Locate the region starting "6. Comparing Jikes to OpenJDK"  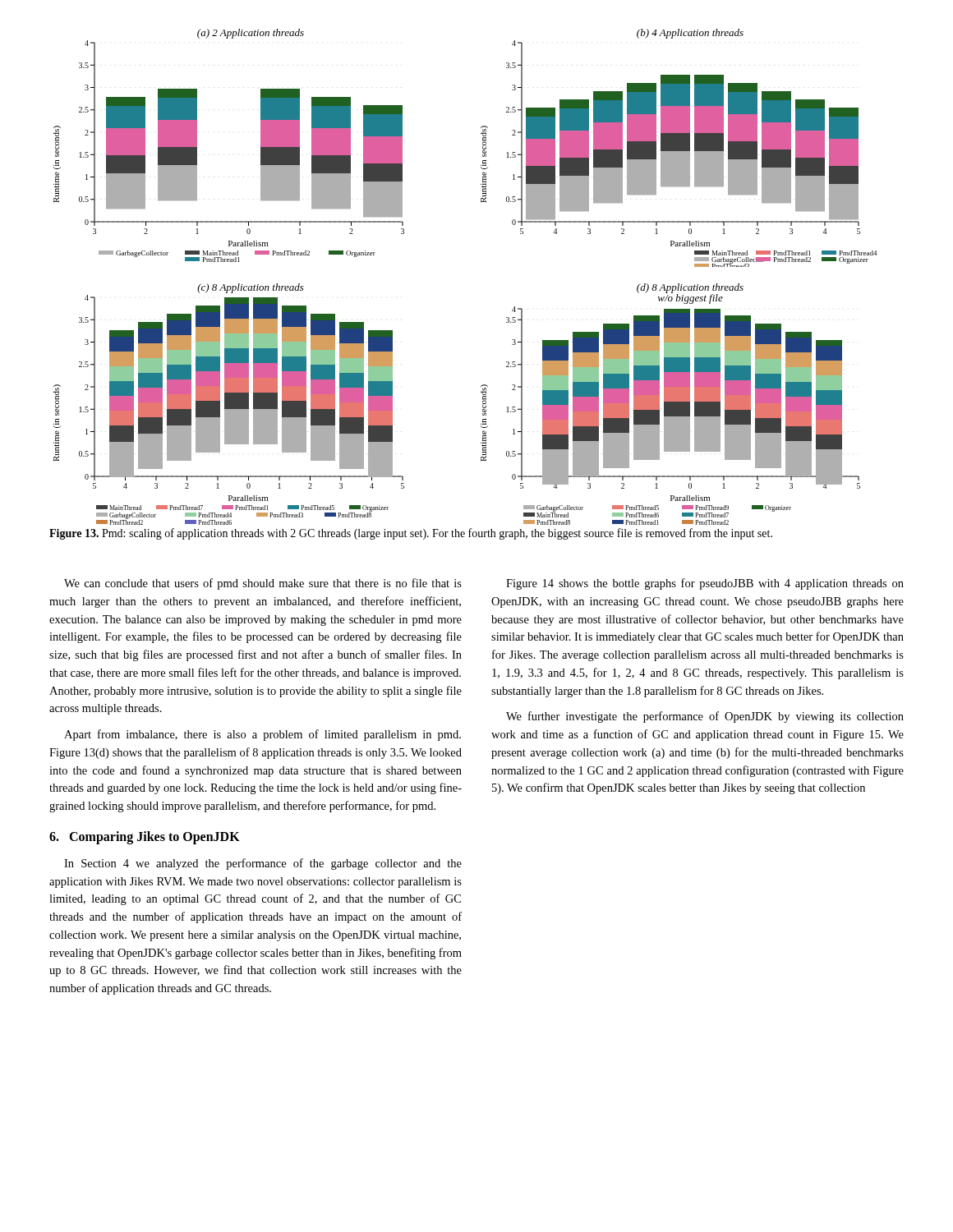tap(144, 836)
